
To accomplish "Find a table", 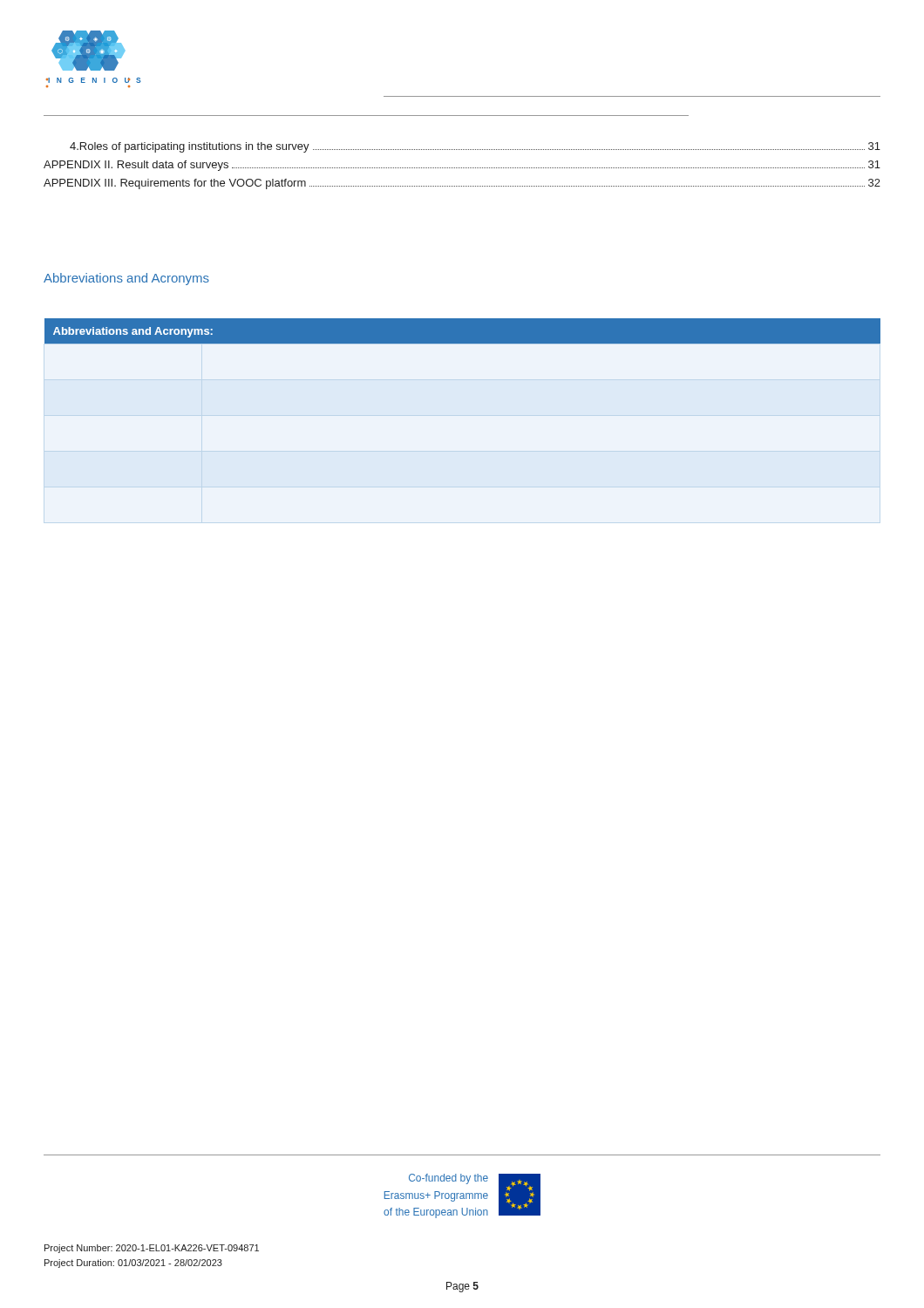I will (462, 421).
